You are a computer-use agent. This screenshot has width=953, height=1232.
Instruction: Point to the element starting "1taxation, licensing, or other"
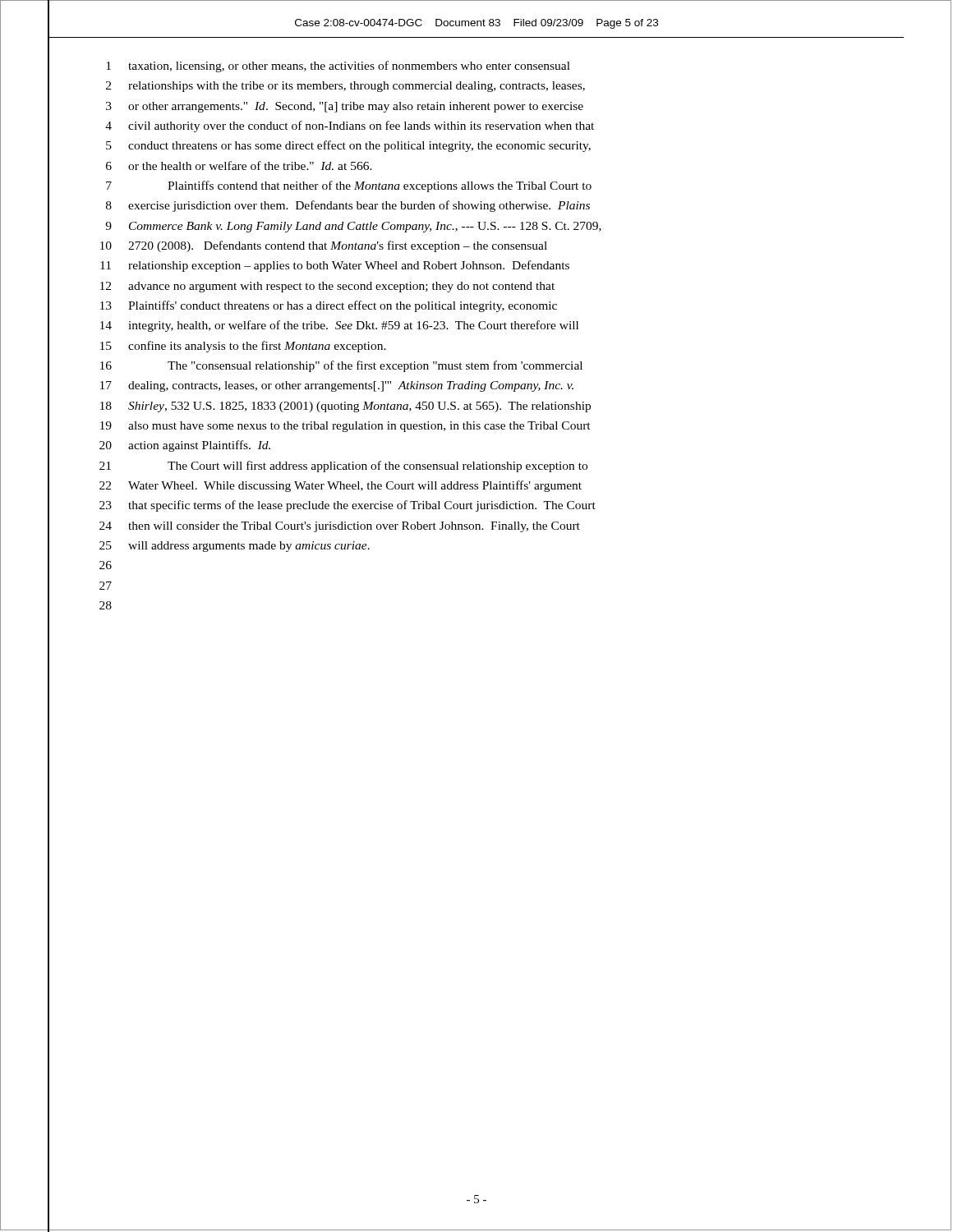(485, 116)
